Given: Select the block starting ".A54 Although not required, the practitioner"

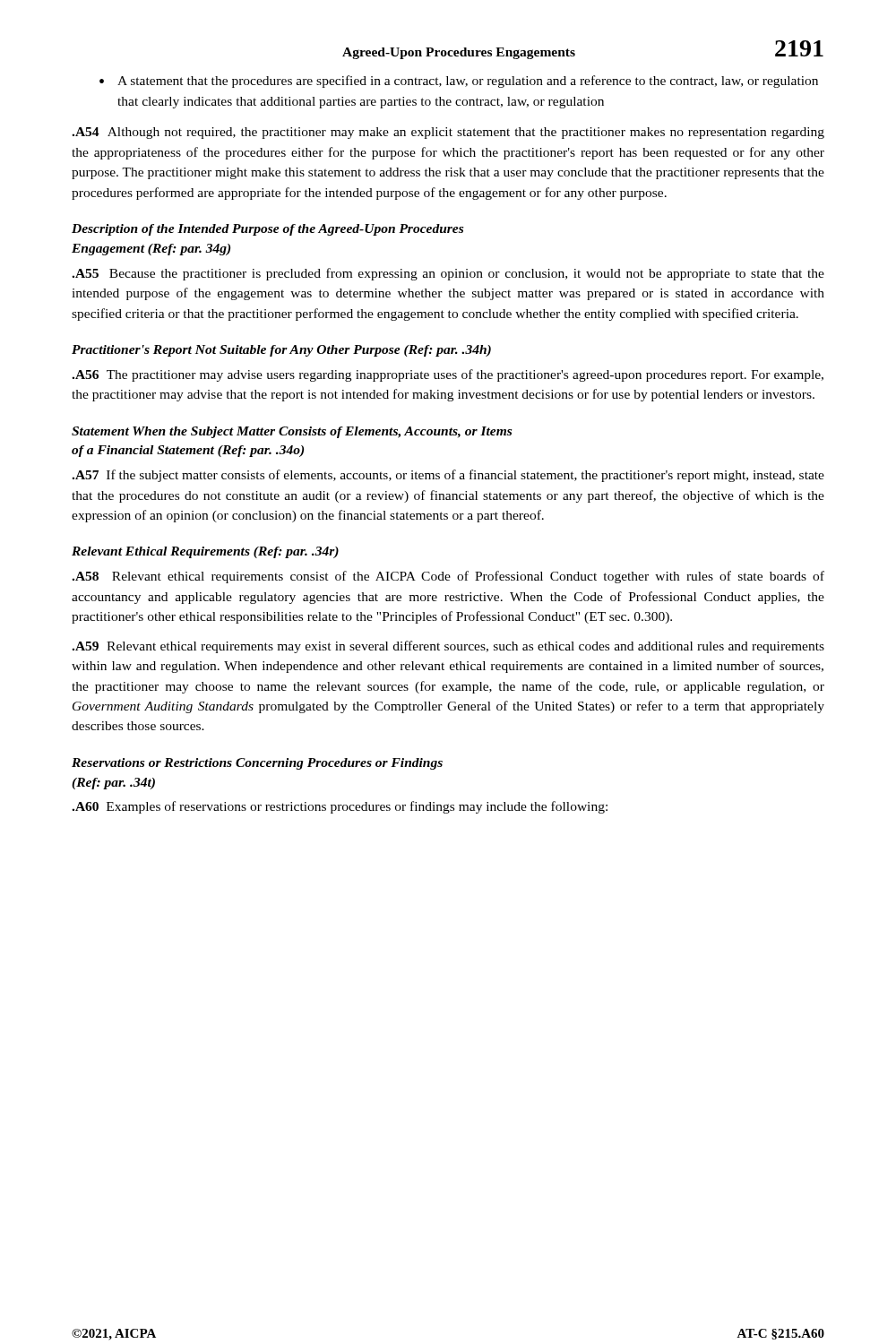Looking at the screenshot, I should click(448, 162).
